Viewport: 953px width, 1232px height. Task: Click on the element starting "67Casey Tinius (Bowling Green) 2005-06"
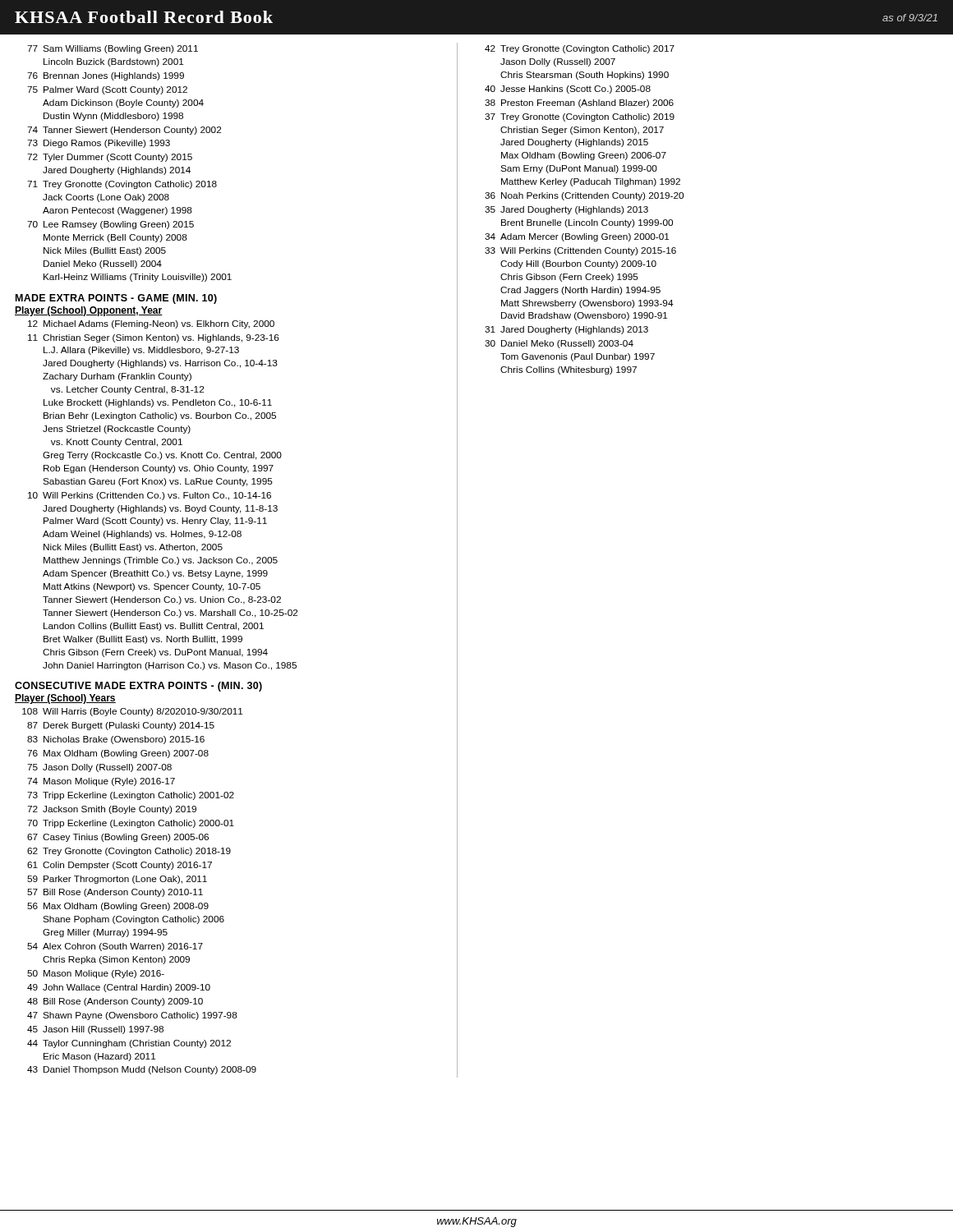(x=228, y=838)
